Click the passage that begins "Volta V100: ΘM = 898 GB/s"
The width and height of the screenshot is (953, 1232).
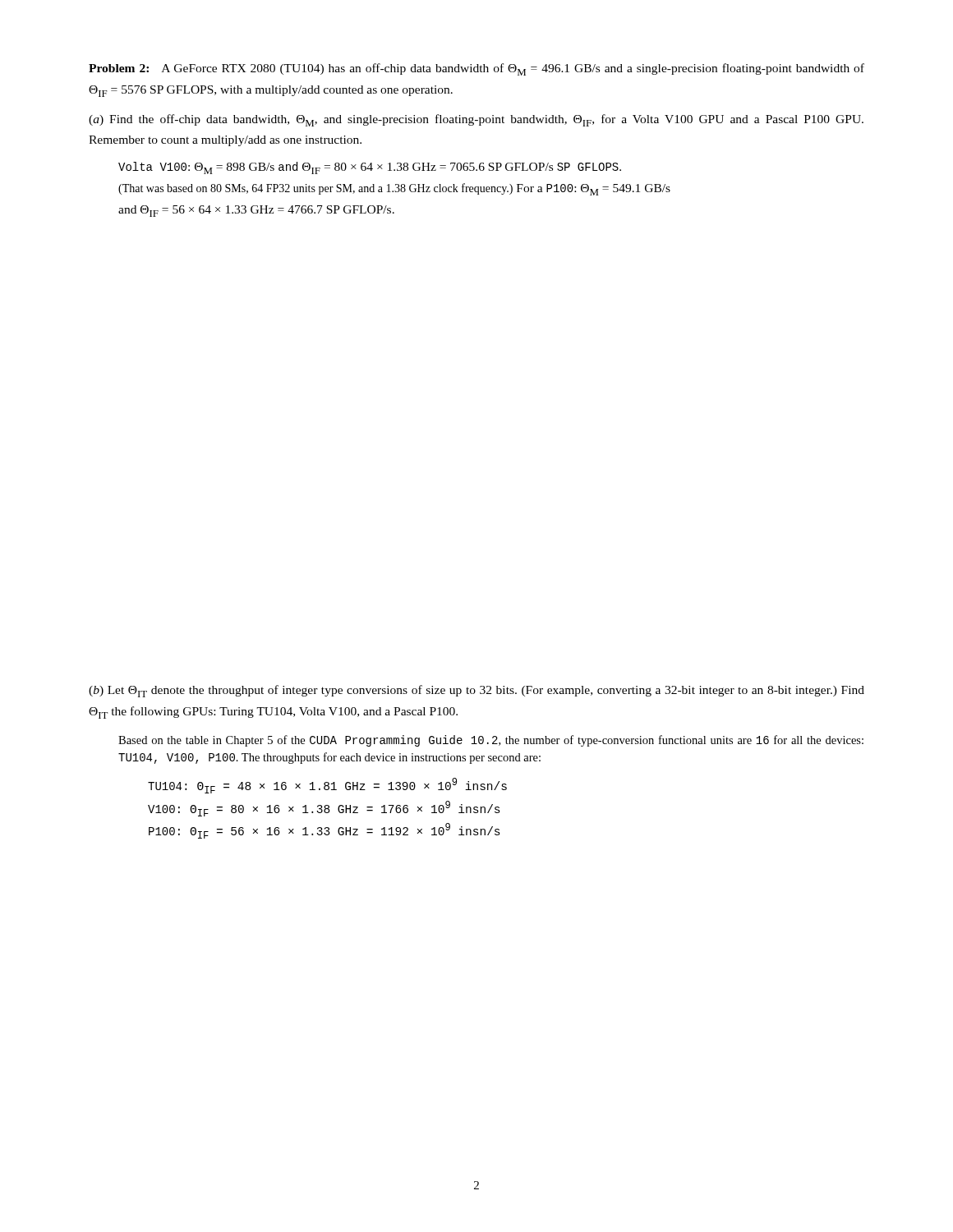pos(491,189)
